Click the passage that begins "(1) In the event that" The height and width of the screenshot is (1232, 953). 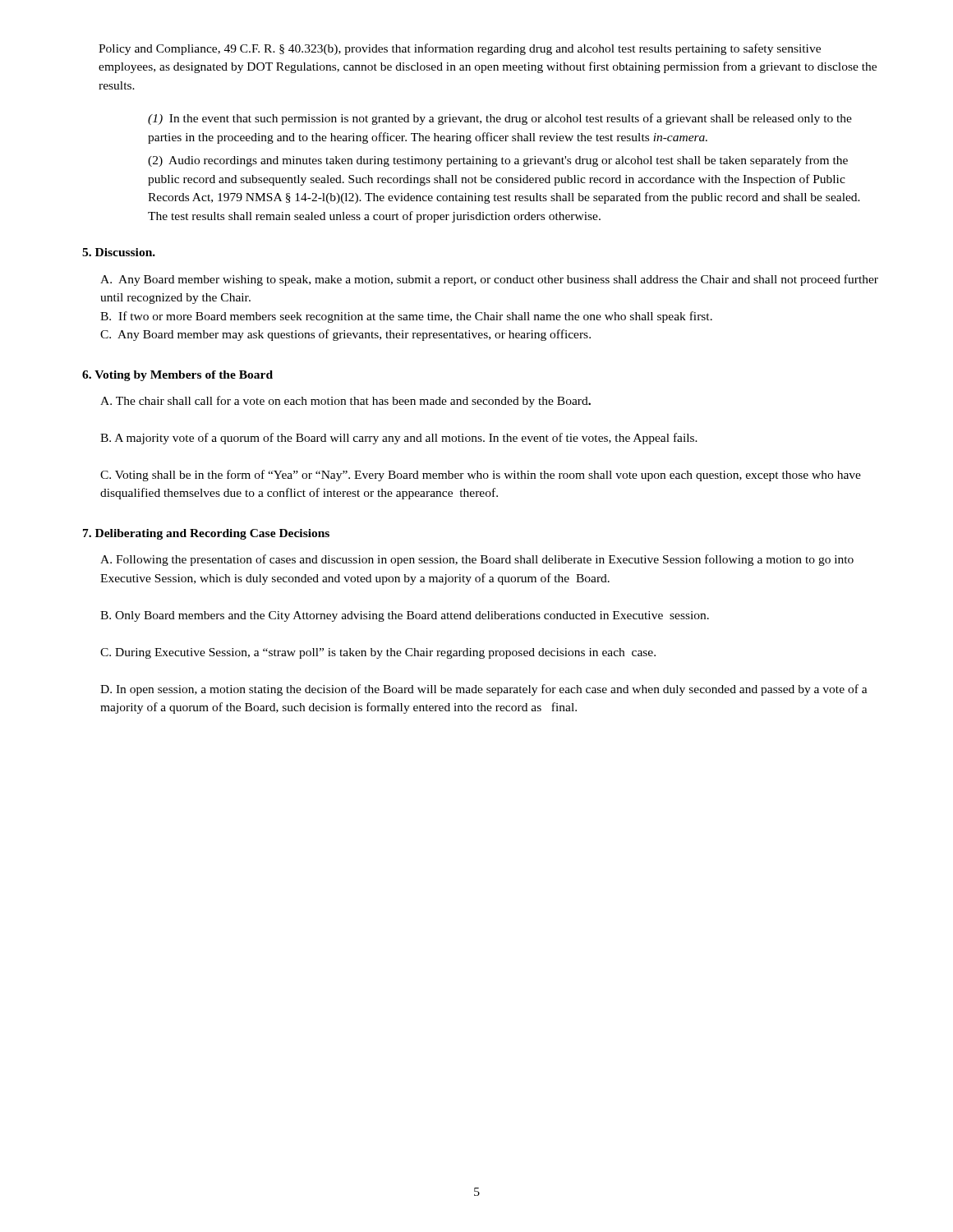pyautogui.click(x=500, y=127)
